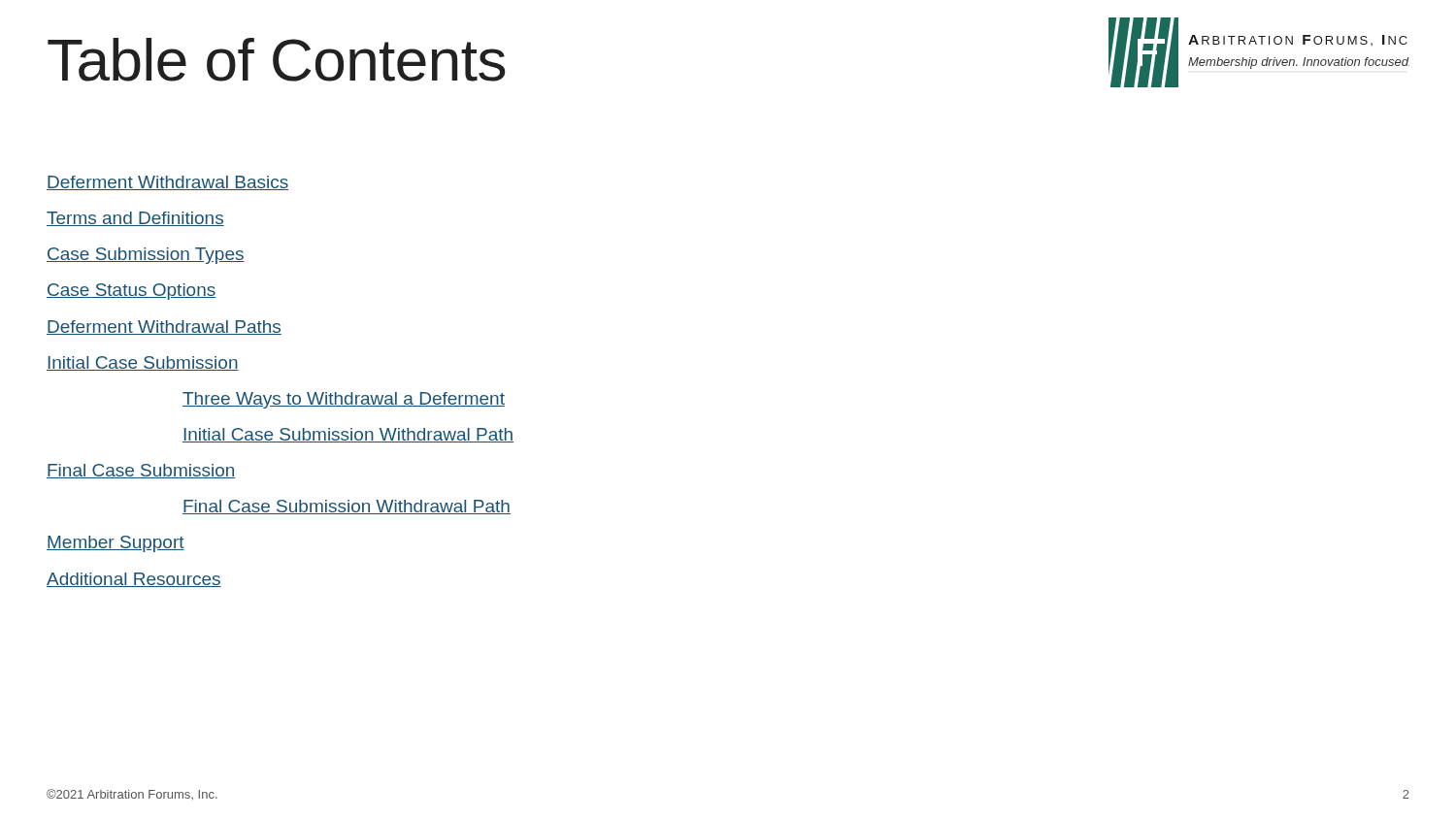The image size is (1456, 819).
Task: Where does it say "Initial Case Submission Withdrawal Path"?
Action: click(348, 434)
